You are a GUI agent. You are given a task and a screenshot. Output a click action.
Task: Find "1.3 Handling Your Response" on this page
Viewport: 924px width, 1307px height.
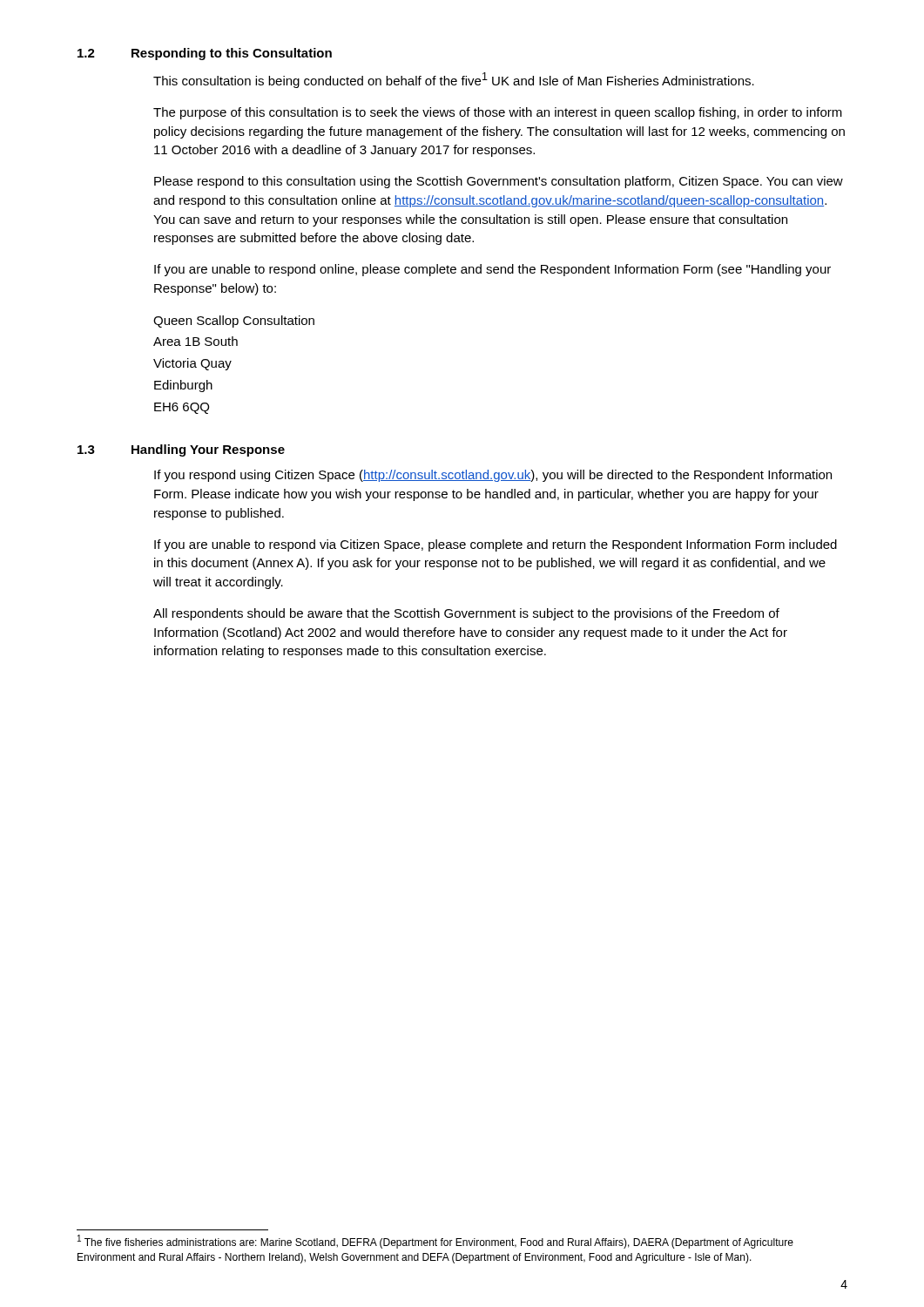pyautogui.click(x=181, y=449)
